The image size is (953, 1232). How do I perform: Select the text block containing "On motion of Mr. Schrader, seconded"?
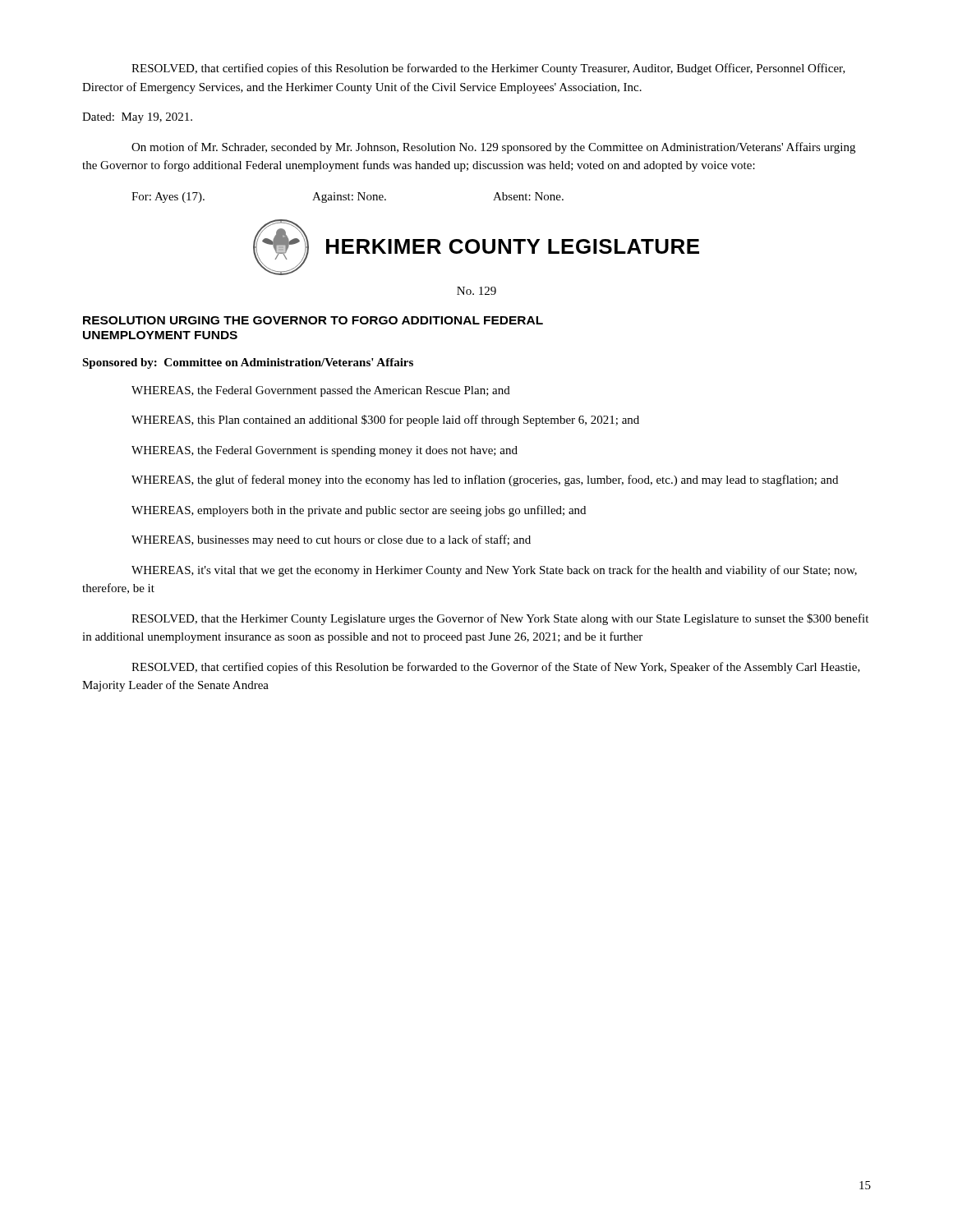(469, 156)
